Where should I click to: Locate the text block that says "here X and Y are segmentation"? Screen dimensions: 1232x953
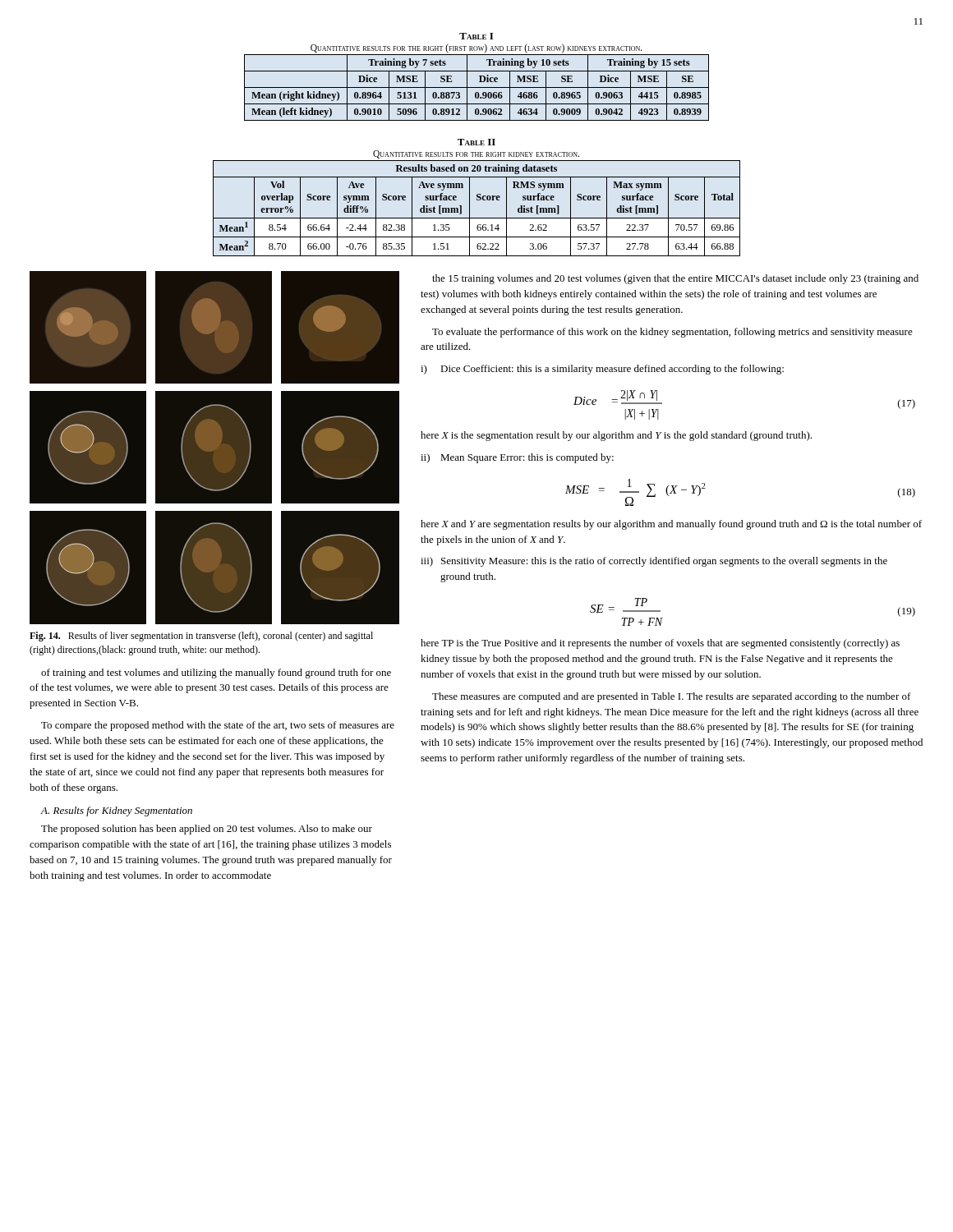pos(671,531)
